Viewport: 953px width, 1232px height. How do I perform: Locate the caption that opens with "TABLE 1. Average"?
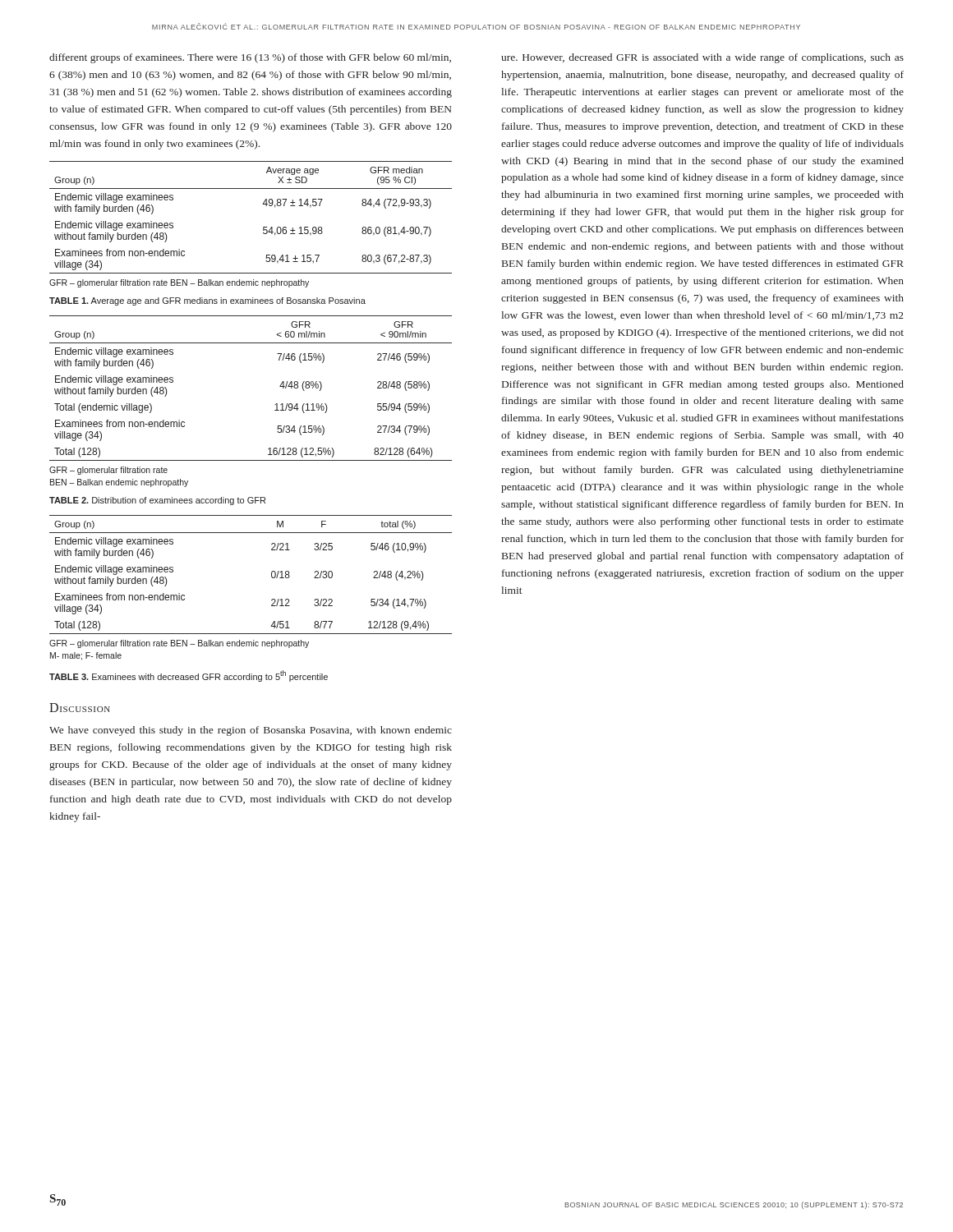pos(207,301)
